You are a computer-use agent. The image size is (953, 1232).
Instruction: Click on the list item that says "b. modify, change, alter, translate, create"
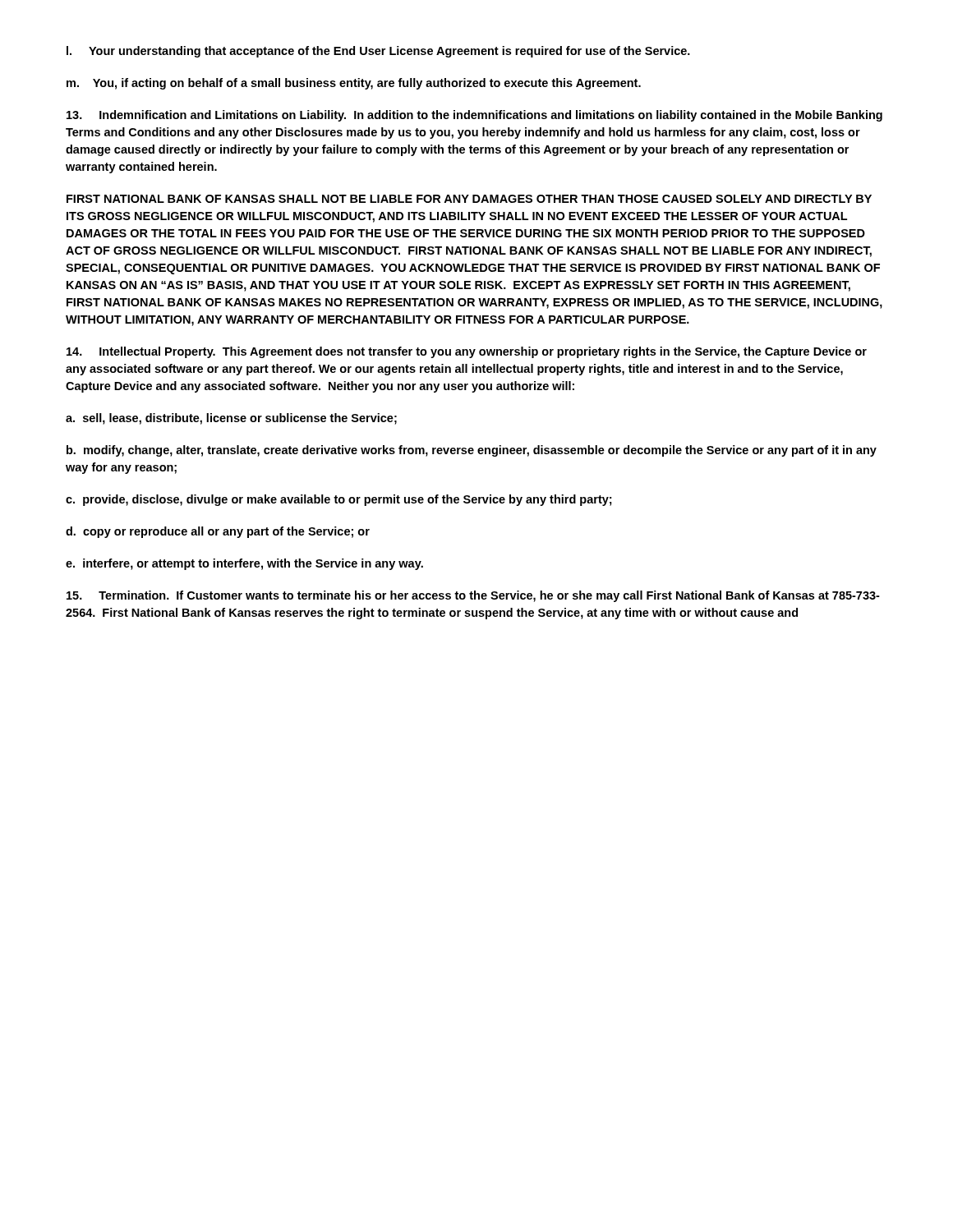(x=471, y=459)
